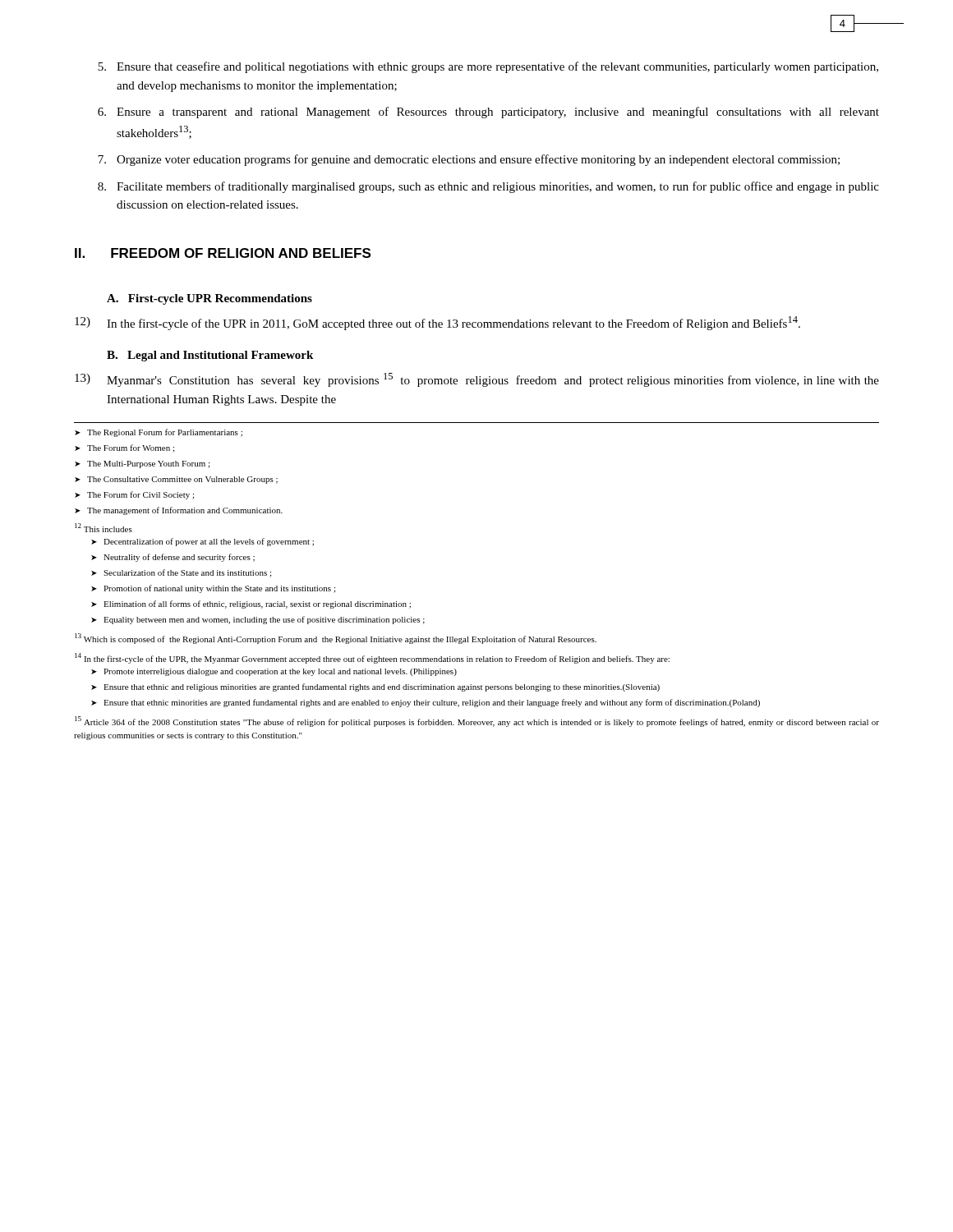953x1232 pixels.
Task: Where is the section header that starts "B. Legal and"?
Action: (x=210, y=355)
